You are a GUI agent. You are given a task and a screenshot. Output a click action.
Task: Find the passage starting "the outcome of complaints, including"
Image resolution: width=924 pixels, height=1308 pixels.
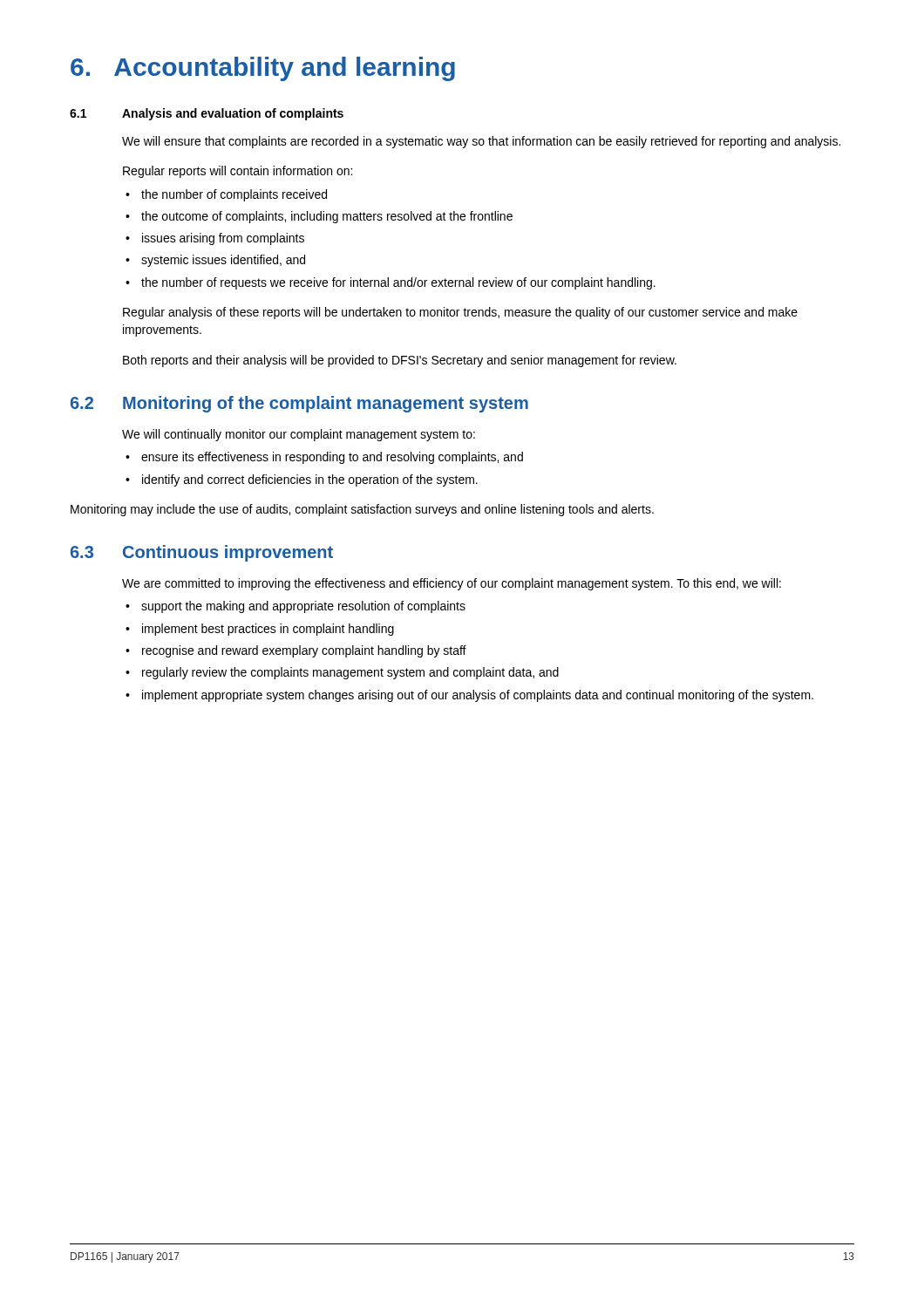tap(488, 216)
